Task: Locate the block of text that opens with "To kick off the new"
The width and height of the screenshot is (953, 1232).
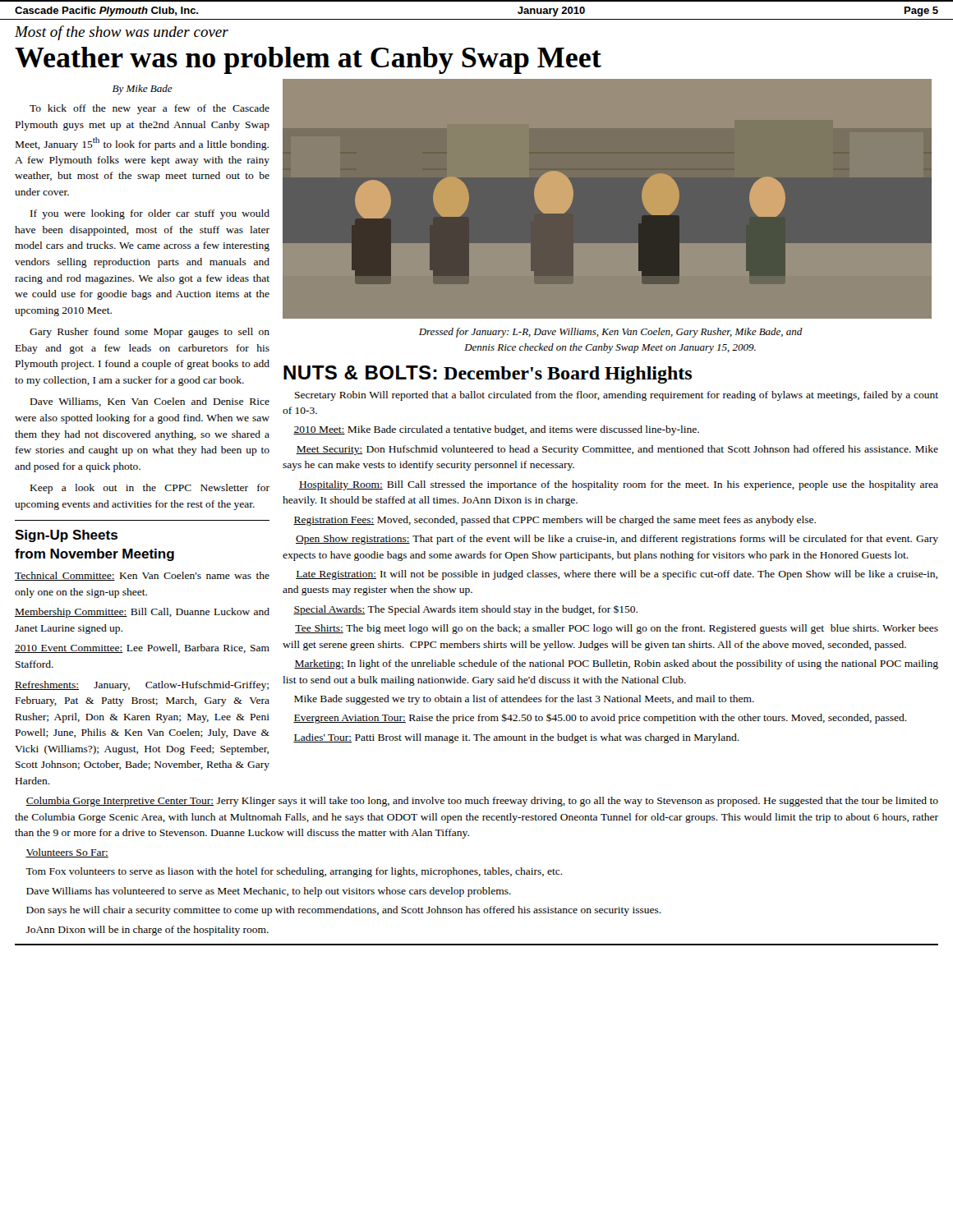Action: [142, 150]
